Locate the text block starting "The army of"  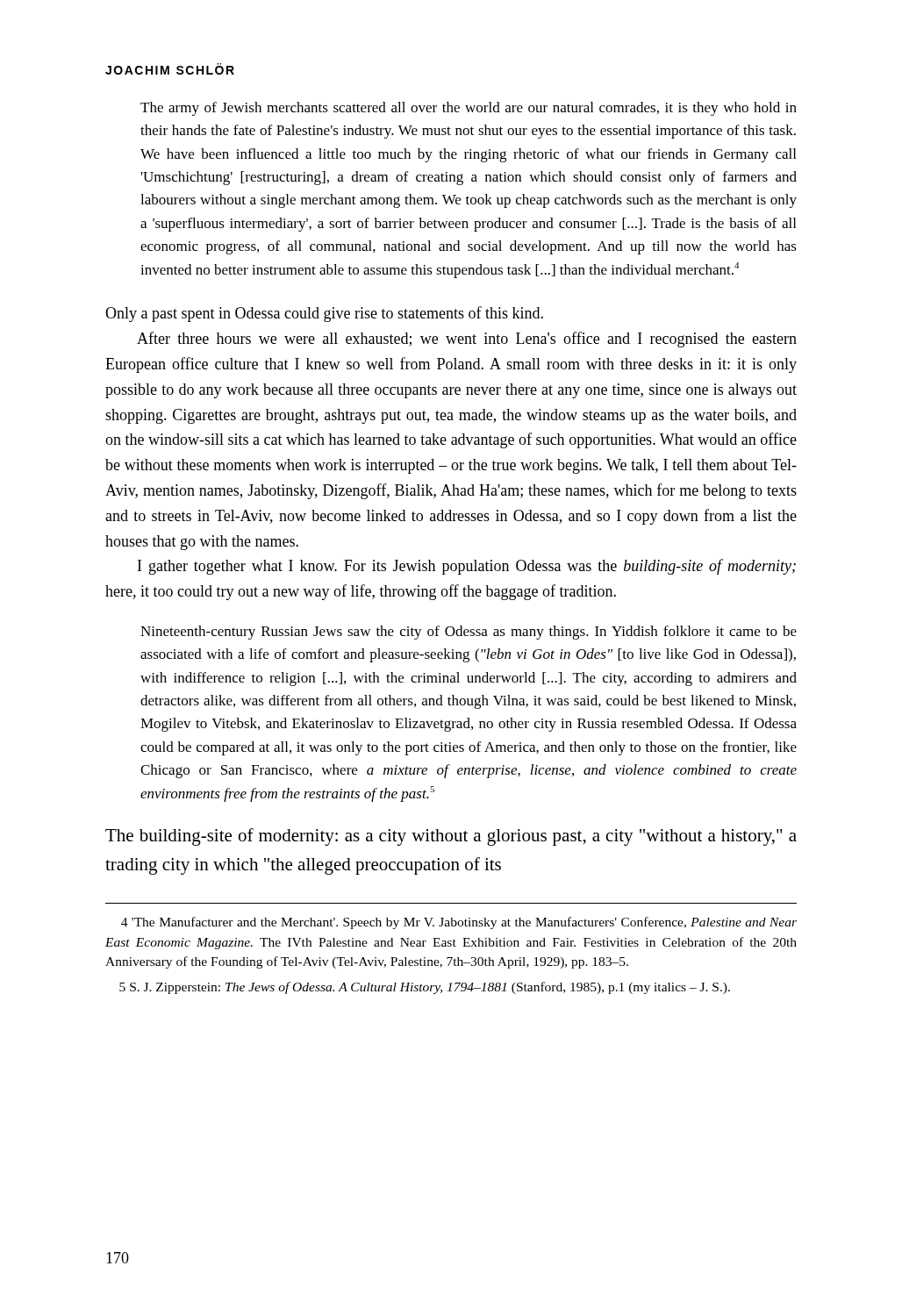[469, 189]
